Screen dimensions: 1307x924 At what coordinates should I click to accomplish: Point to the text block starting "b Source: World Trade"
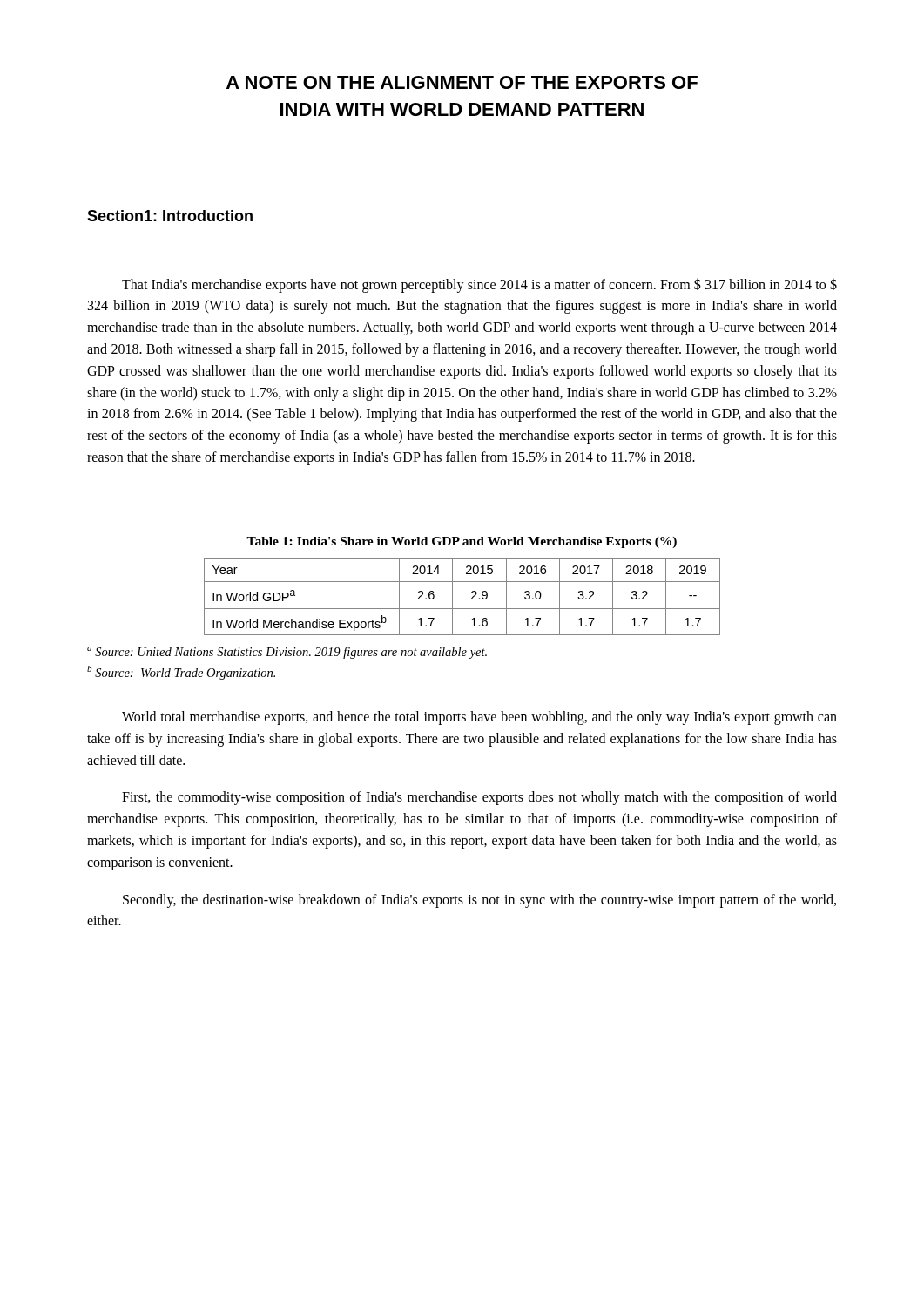point(182,672)
